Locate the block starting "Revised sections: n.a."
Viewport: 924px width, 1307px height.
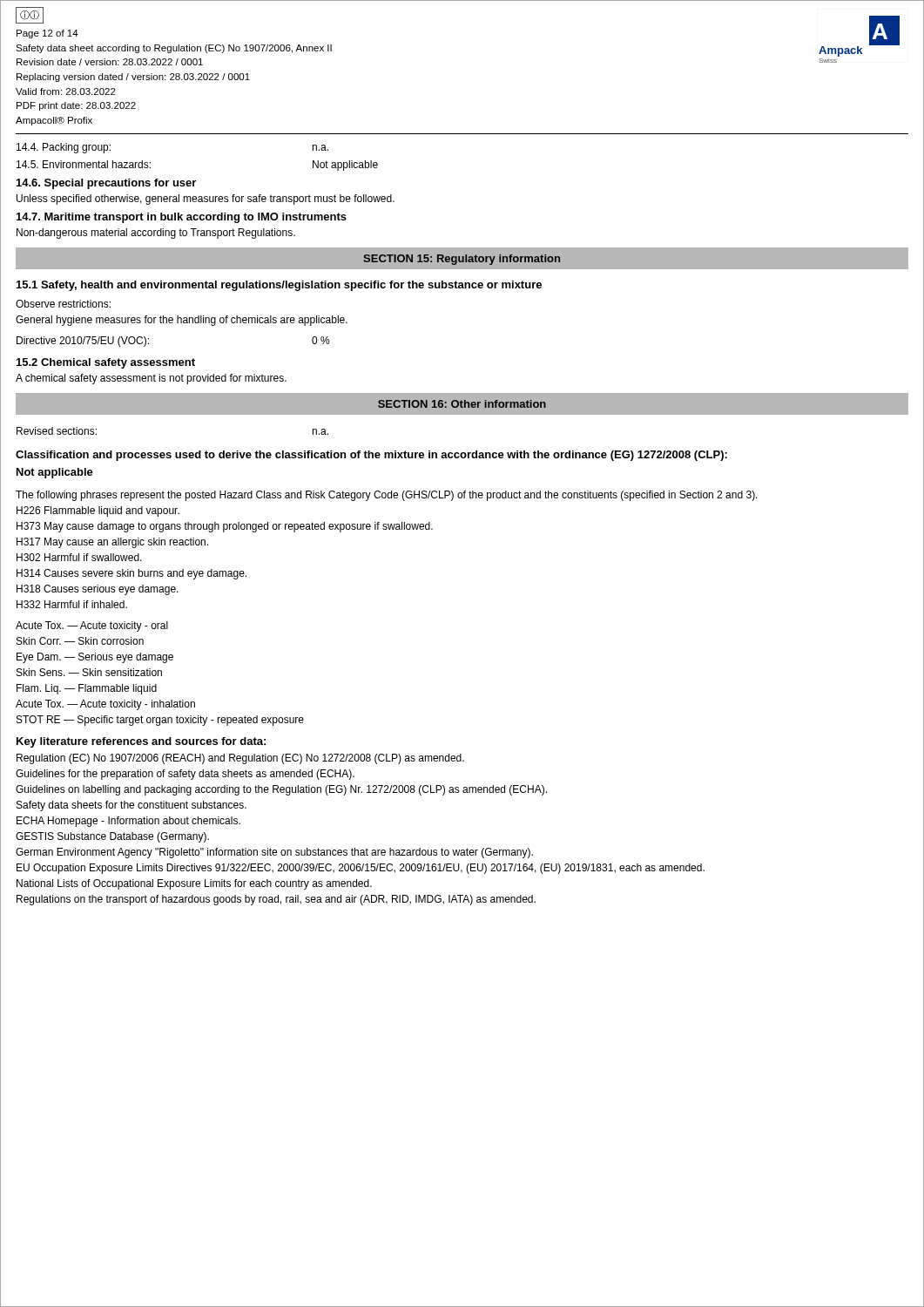[x=312, y=431]
